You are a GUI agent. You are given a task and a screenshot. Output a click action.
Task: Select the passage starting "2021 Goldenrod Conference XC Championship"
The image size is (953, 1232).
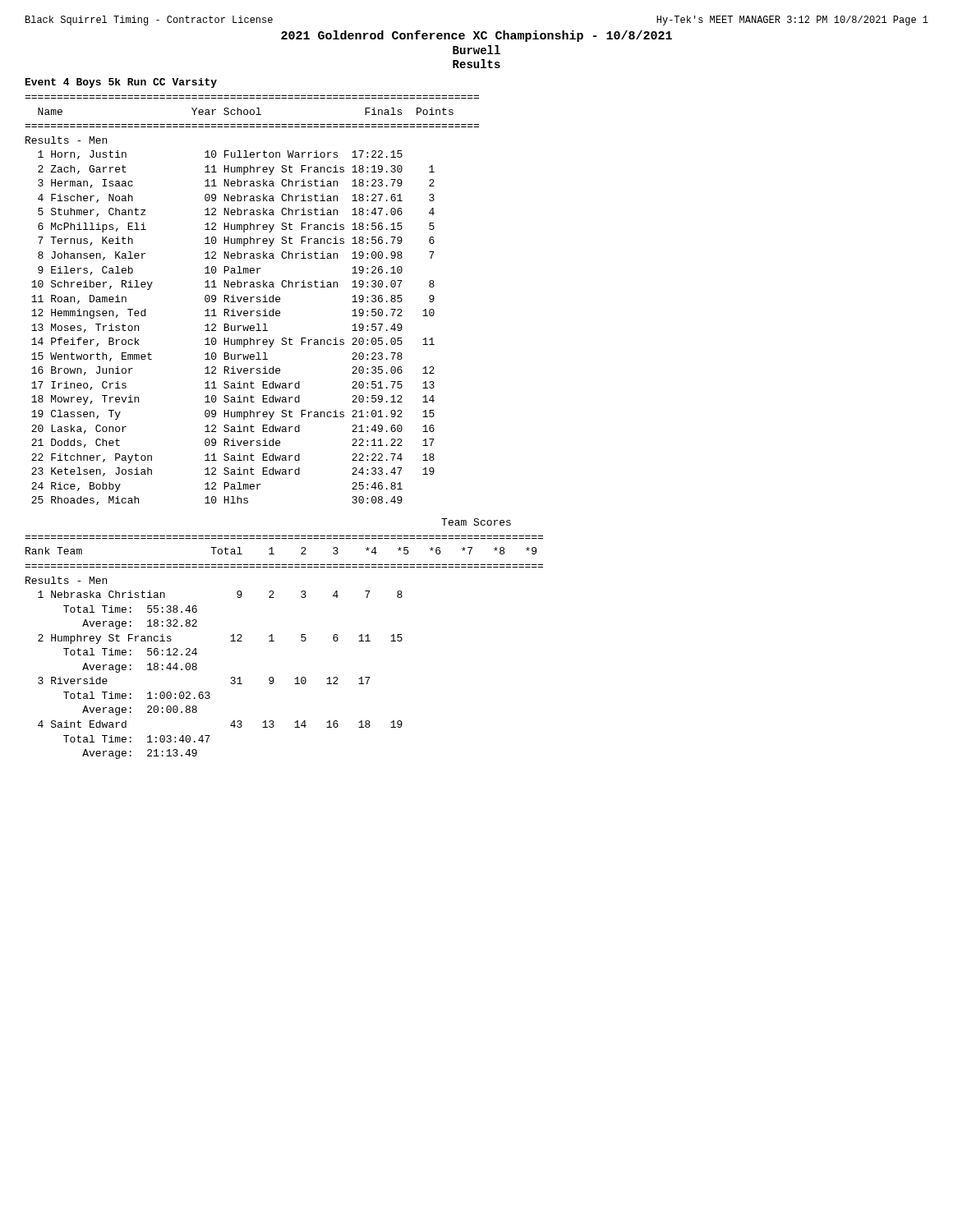pyautogui.click(x=476, y=37)
